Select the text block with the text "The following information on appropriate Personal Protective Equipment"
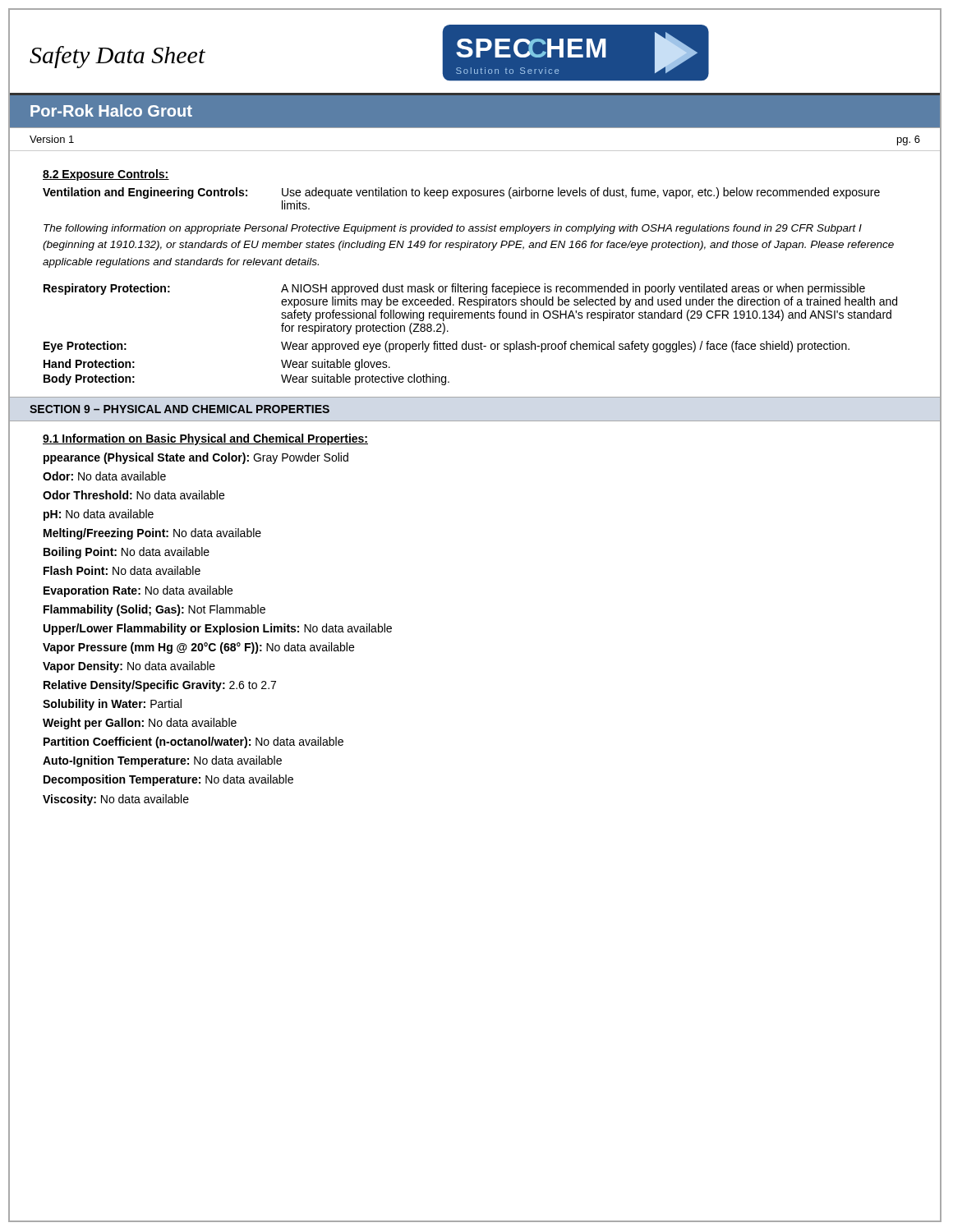 468,245
